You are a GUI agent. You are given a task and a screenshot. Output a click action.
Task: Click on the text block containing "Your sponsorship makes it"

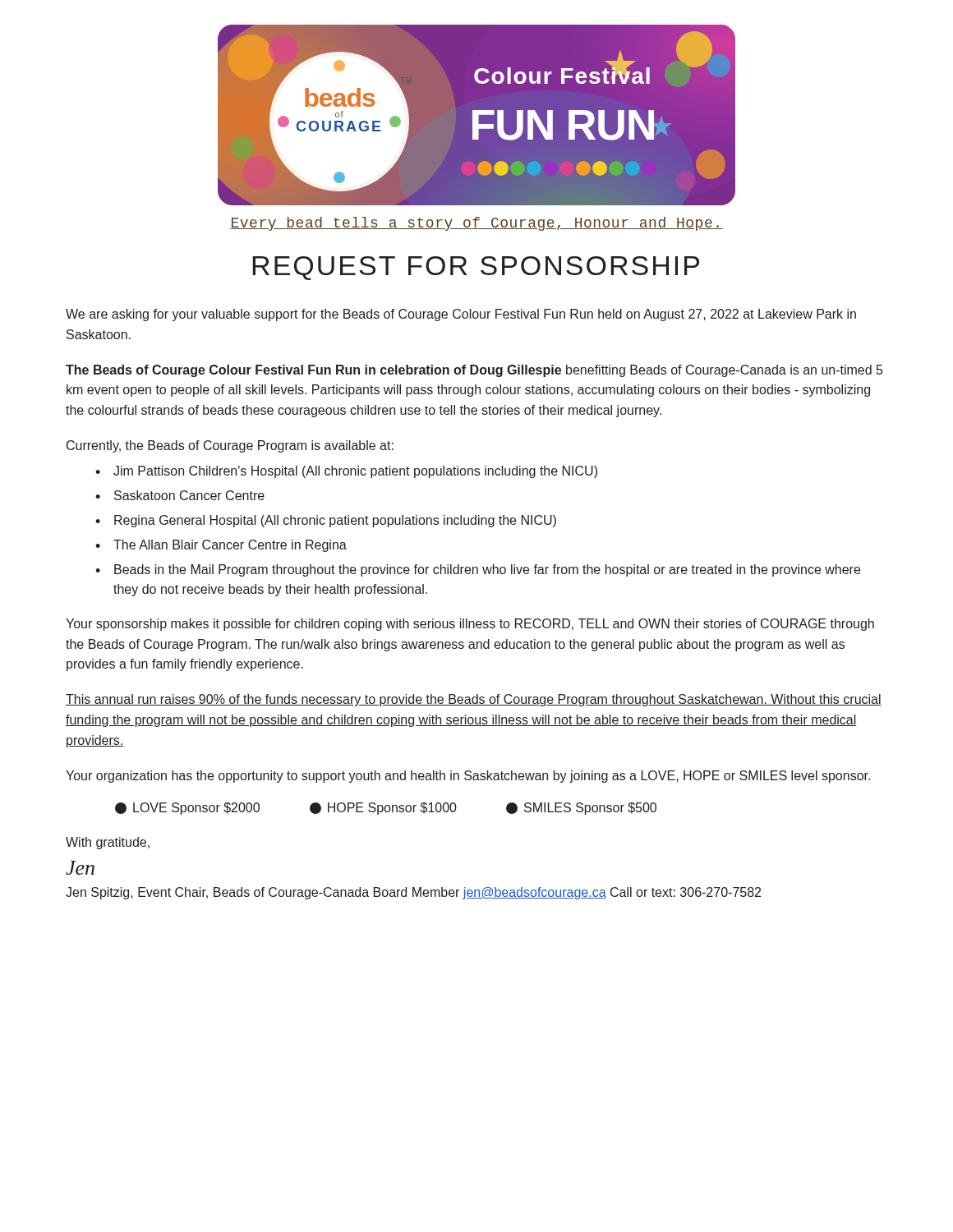[470, 644]
